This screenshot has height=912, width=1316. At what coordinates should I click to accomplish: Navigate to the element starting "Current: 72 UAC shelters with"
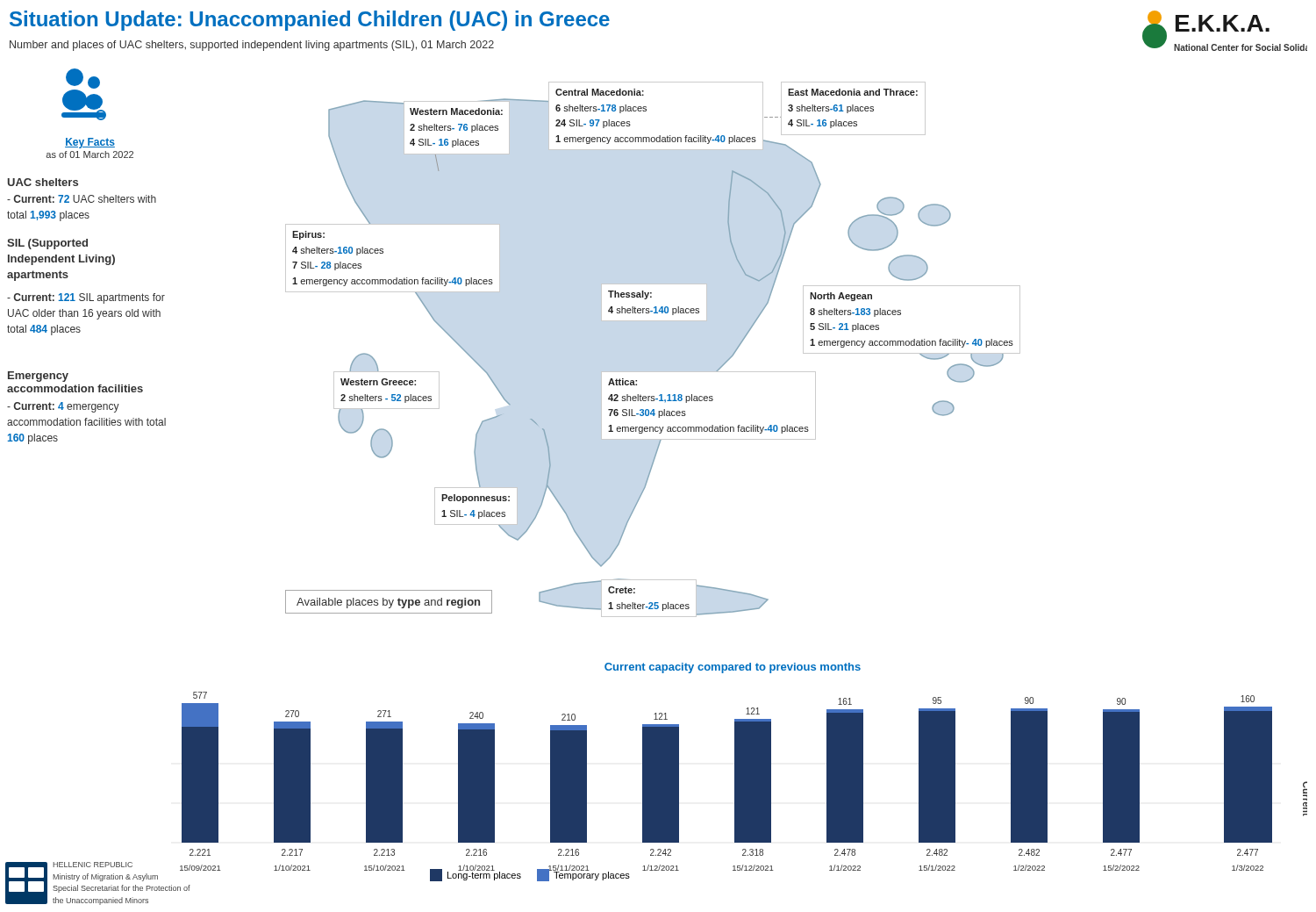pyautogui.click(x=82, y=207)
